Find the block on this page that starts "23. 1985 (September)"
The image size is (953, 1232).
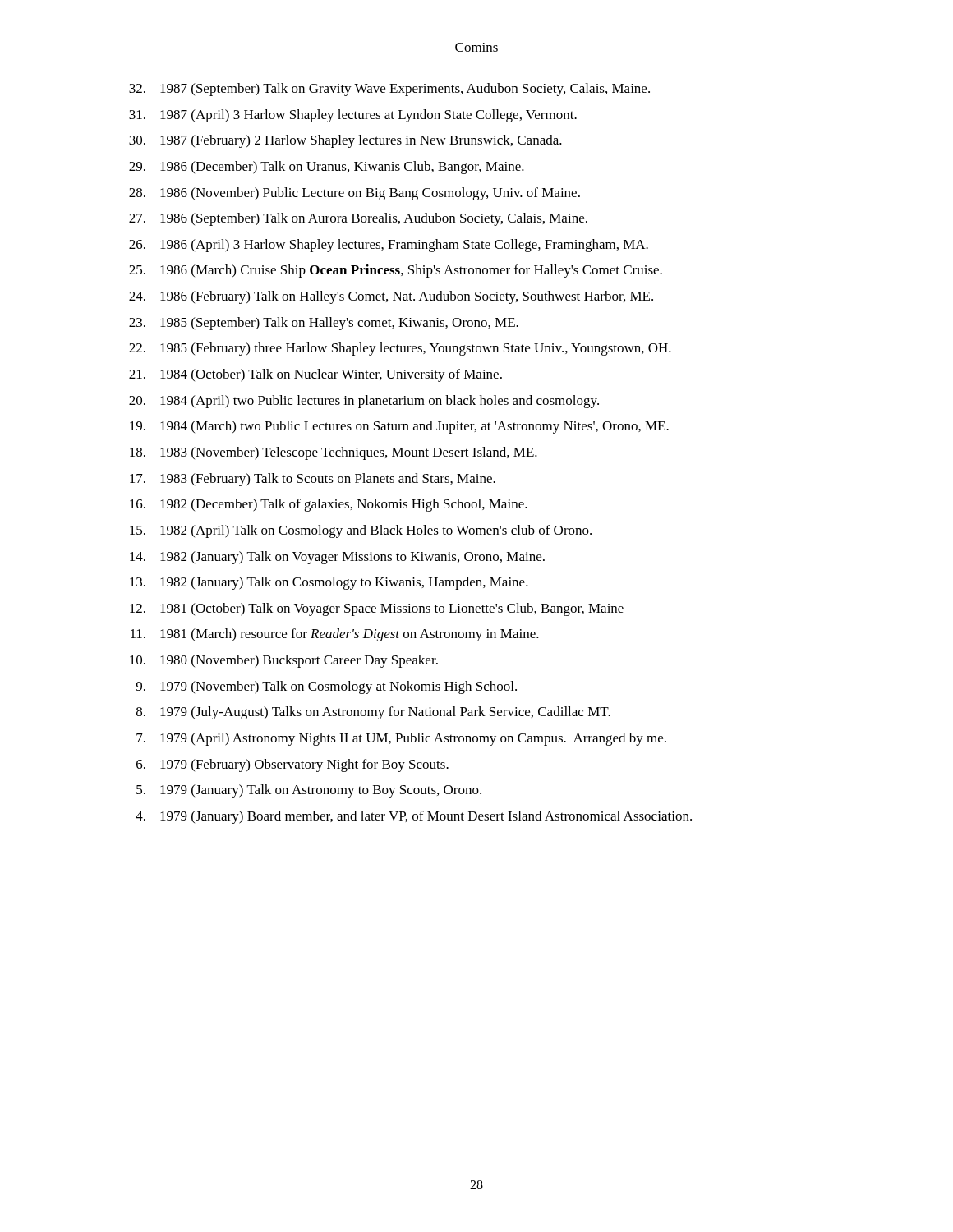tap(489, 323)
